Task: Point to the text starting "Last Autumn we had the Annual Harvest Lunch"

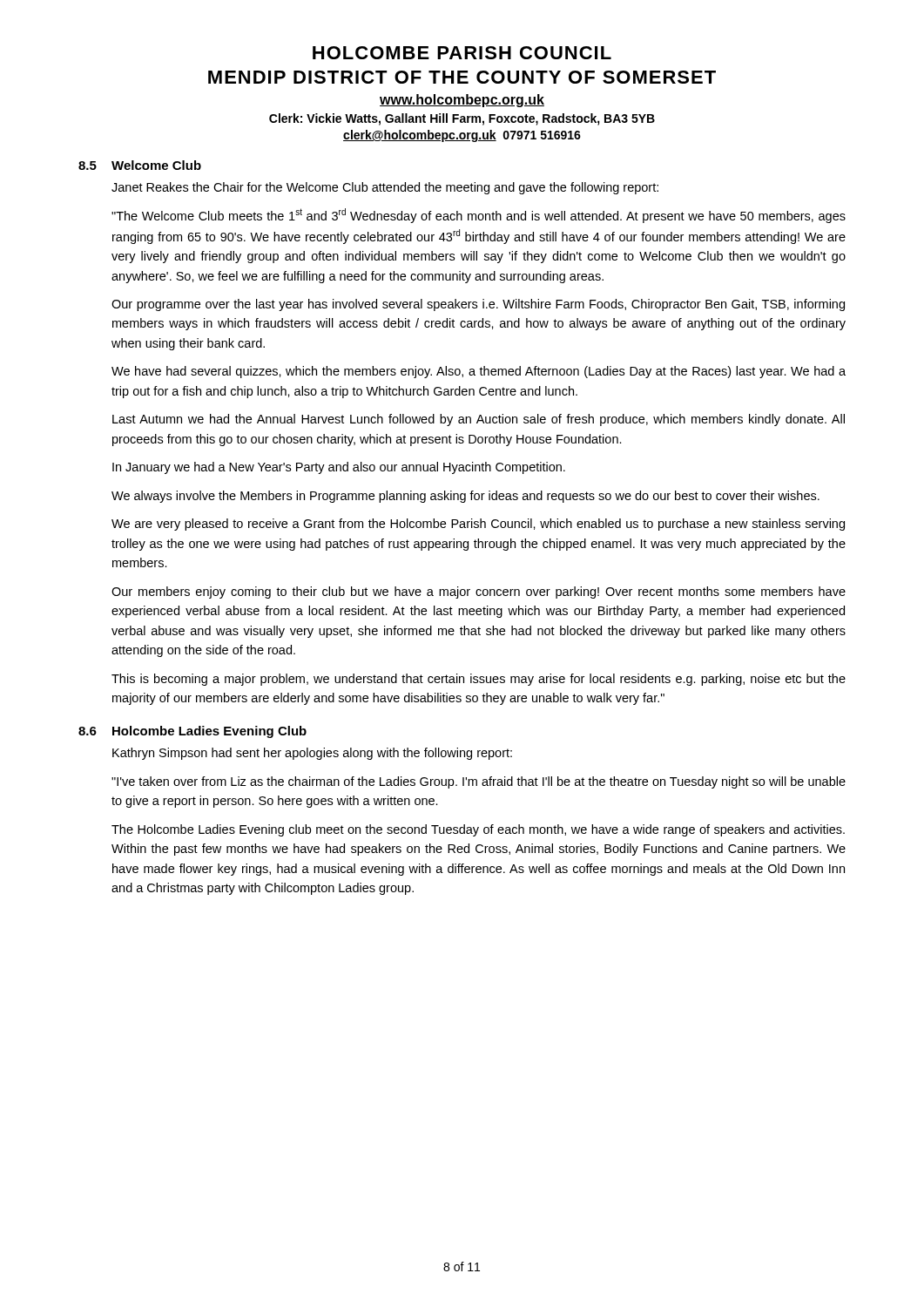Action: (479, 429)
